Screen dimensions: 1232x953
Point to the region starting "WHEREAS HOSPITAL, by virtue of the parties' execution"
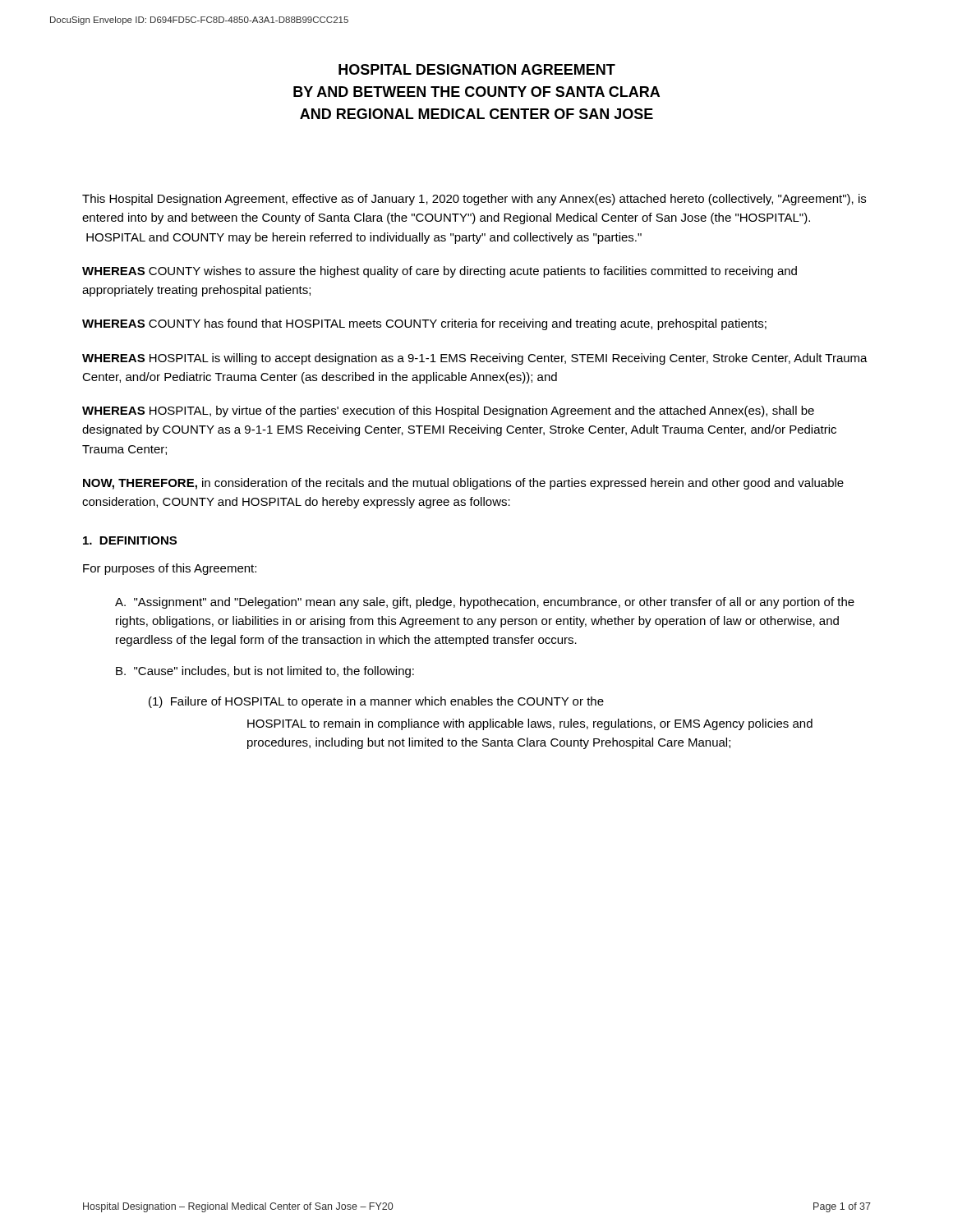(459, 429)
